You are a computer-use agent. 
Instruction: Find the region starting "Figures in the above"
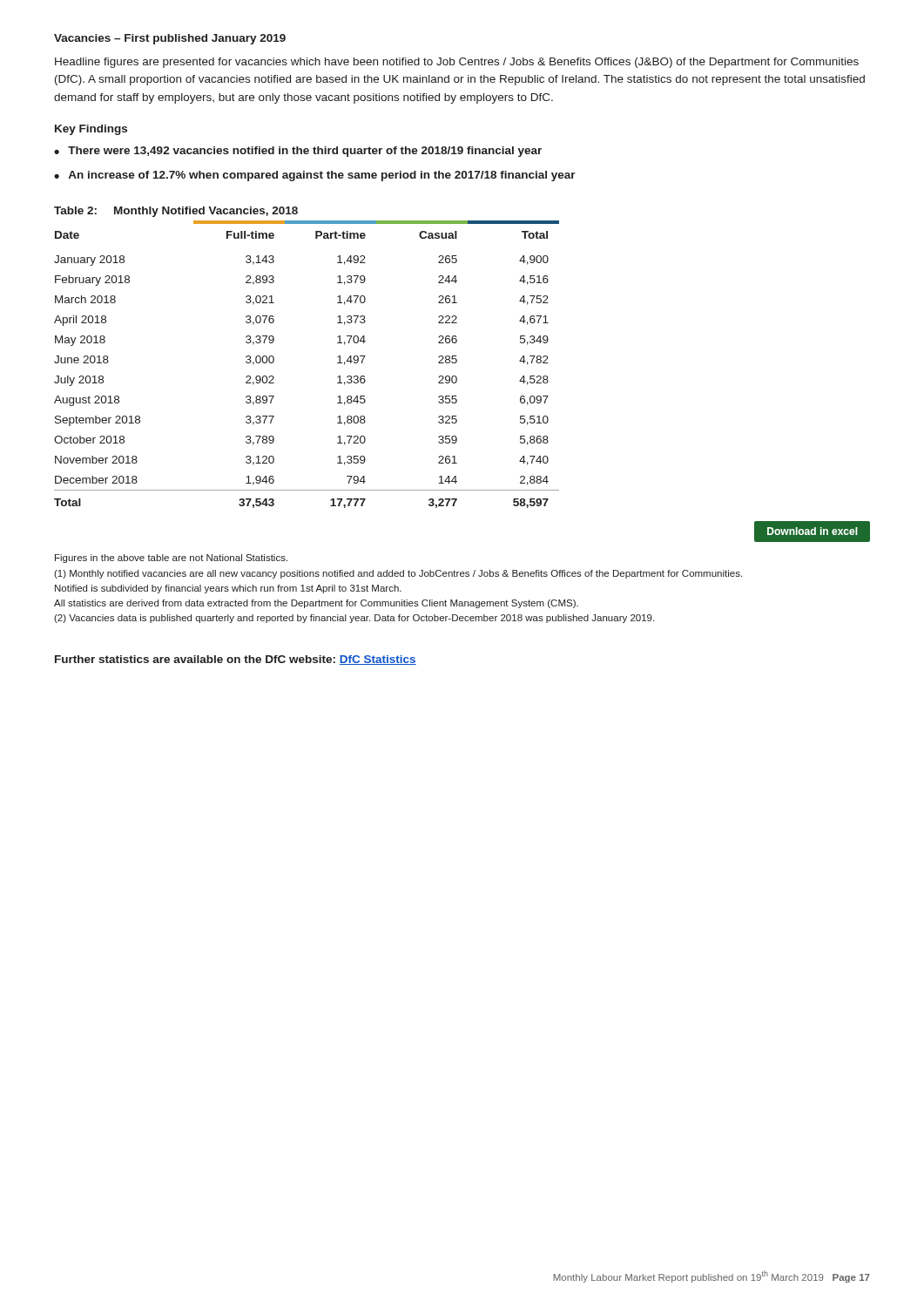pos(398,588)
